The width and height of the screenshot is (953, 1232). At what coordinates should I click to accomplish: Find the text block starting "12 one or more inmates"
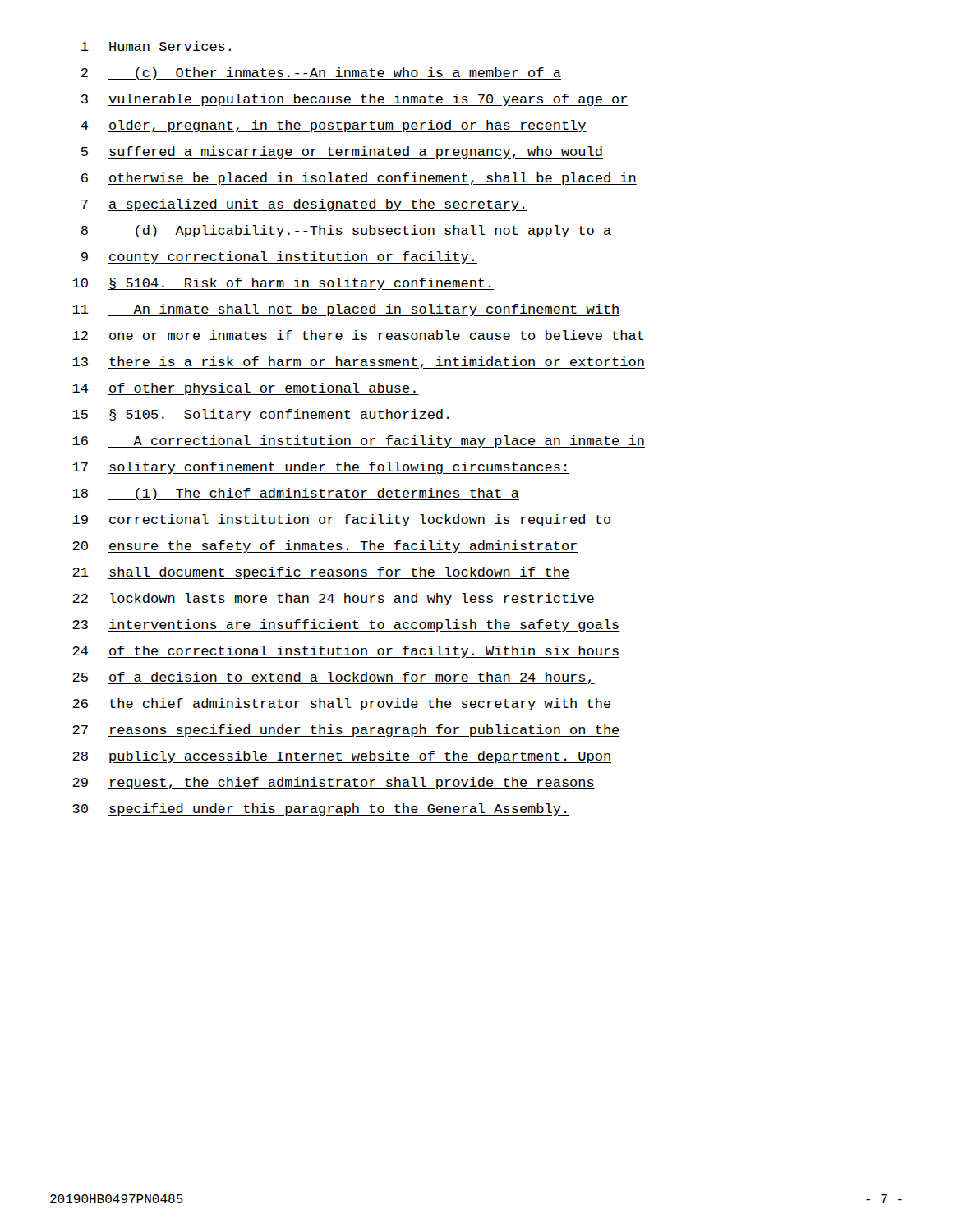point(476,336)
